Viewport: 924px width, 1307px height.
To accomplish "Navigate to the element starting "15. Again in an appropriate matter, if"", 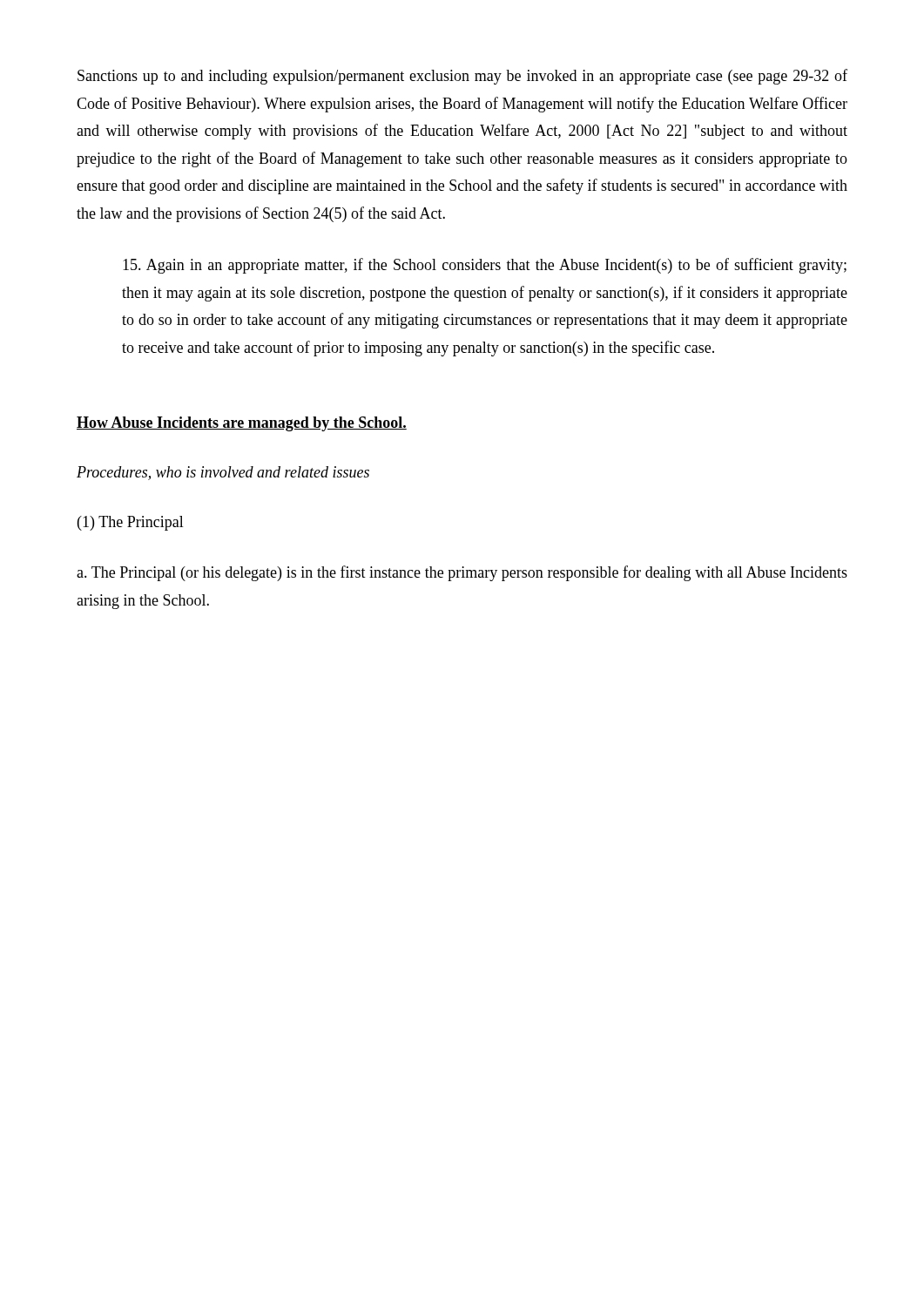I will [x=485, y=306].
